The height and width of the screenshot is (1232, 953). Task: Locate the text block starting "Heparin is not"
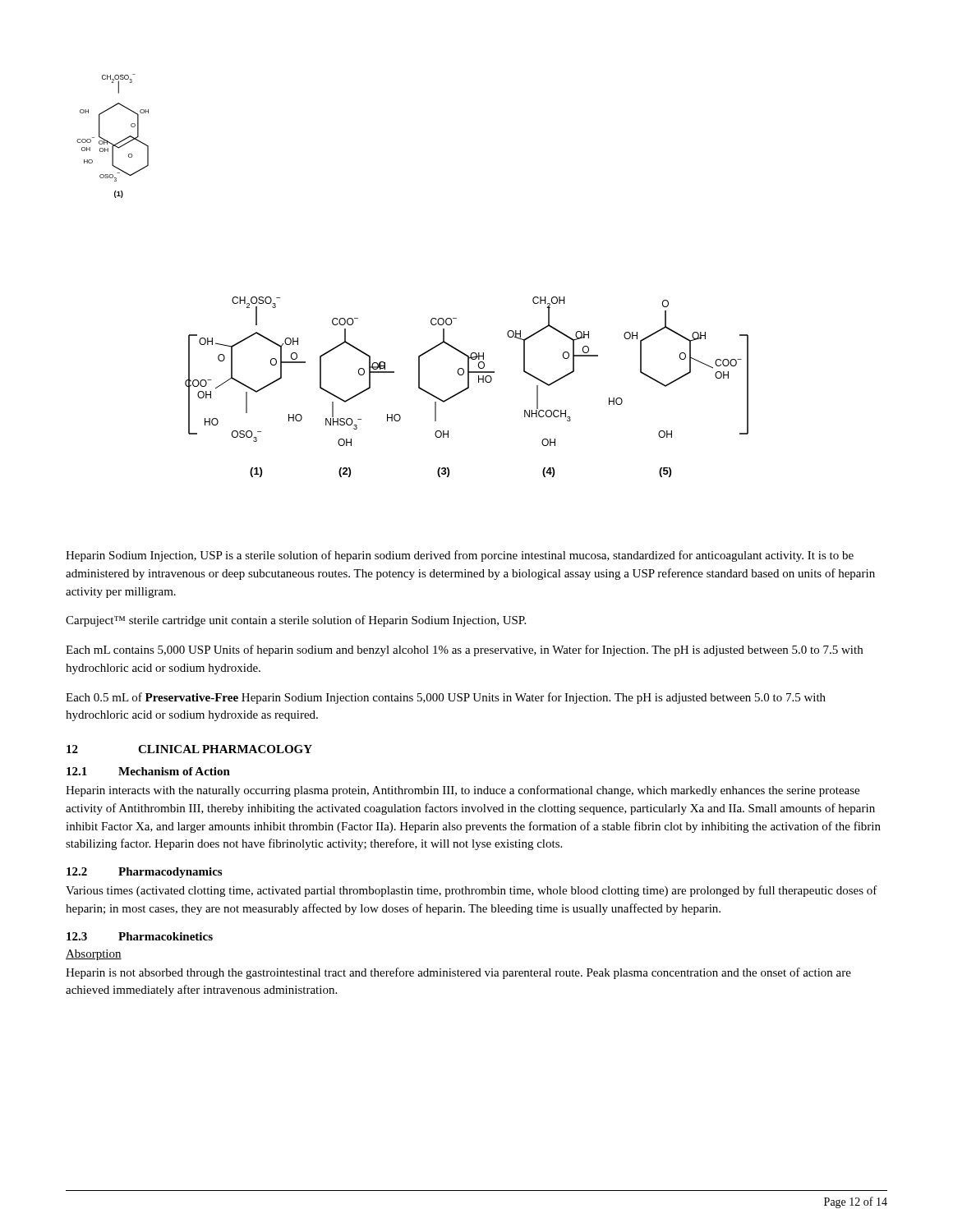click(458, 981)
